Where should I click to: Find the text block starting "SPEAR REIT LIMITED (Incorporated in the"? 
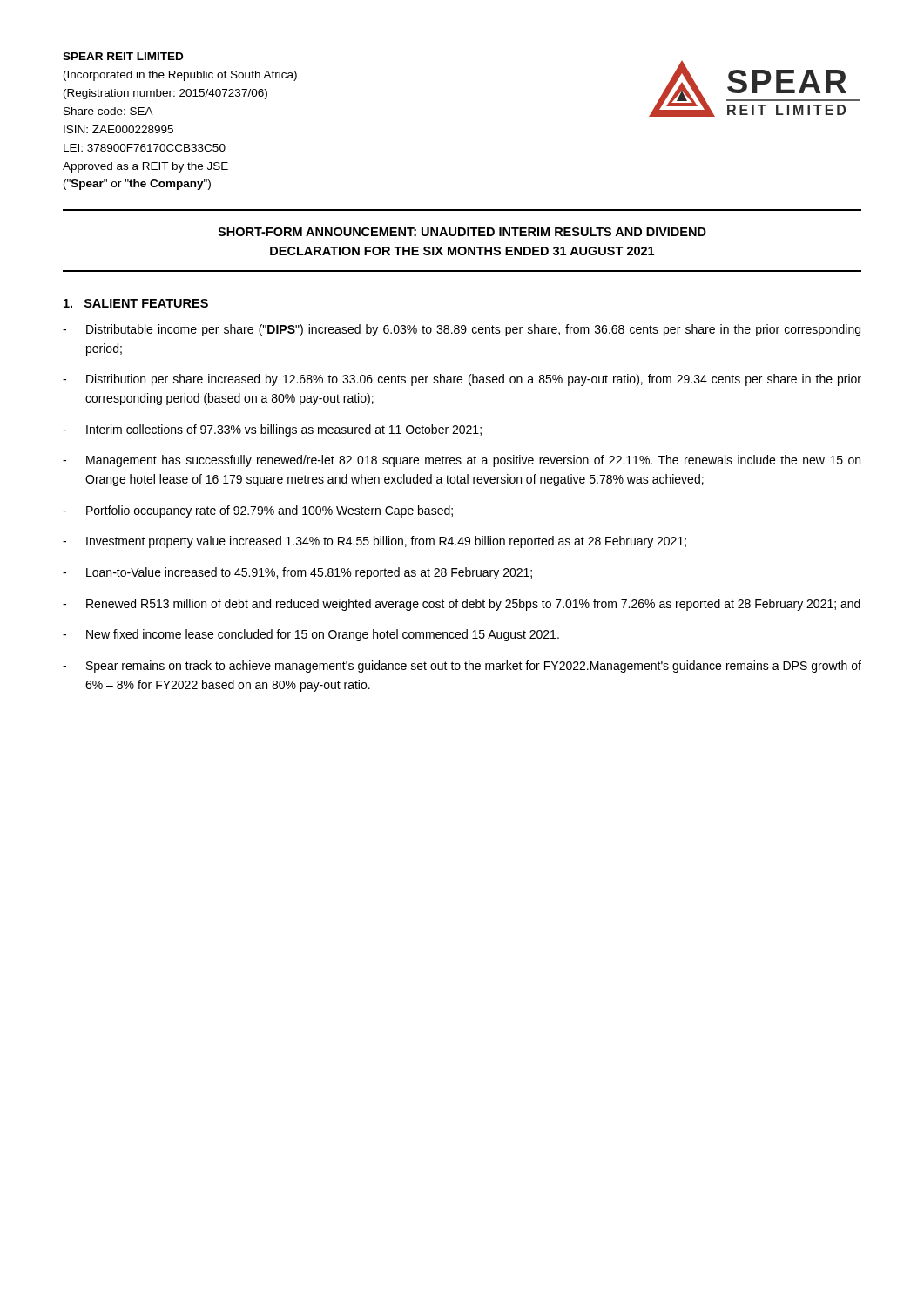180,121
